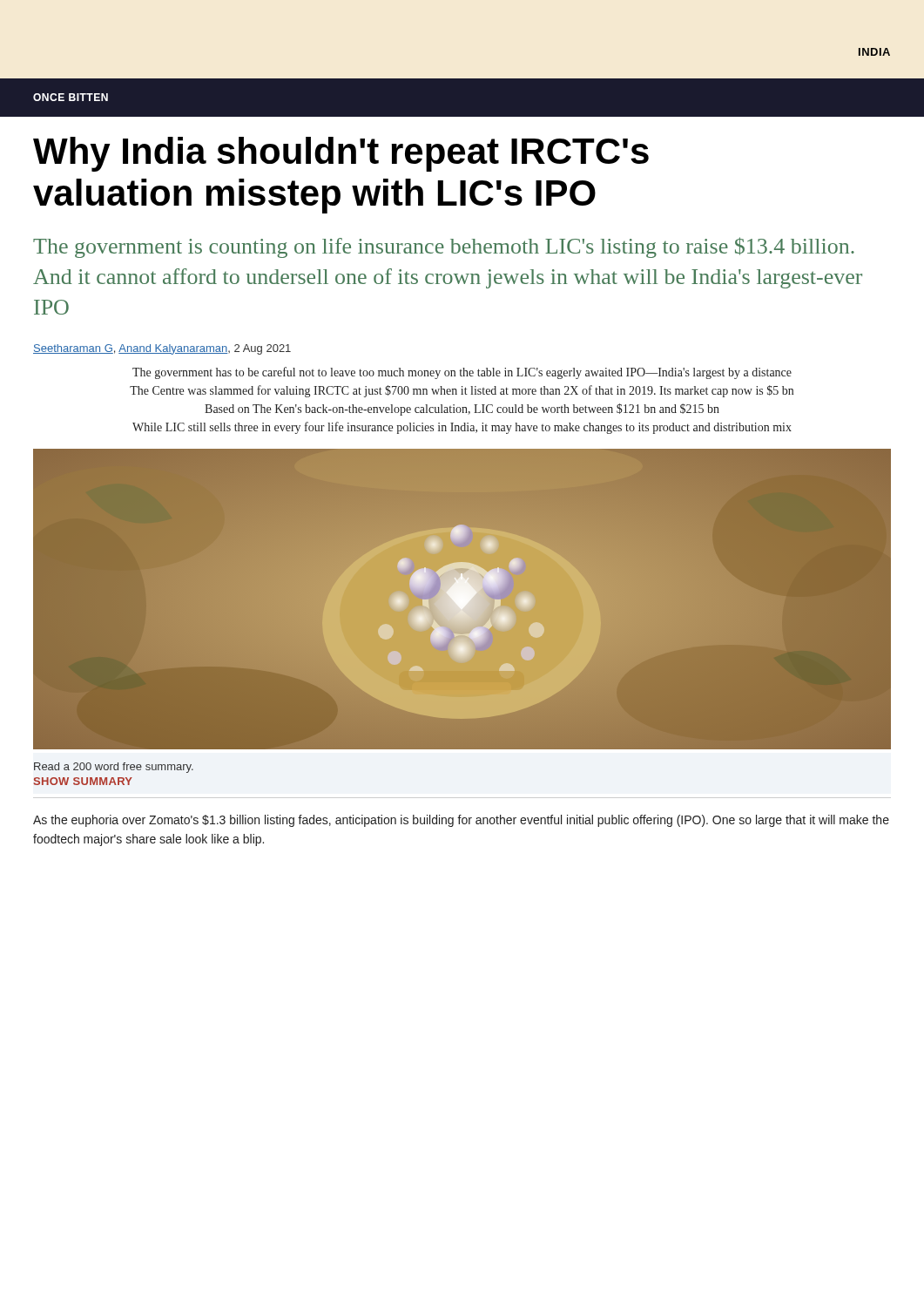
Task: Navigate to the text block starting "As the euphoria over Zomato's"
Action: click(x=461, y=830)
